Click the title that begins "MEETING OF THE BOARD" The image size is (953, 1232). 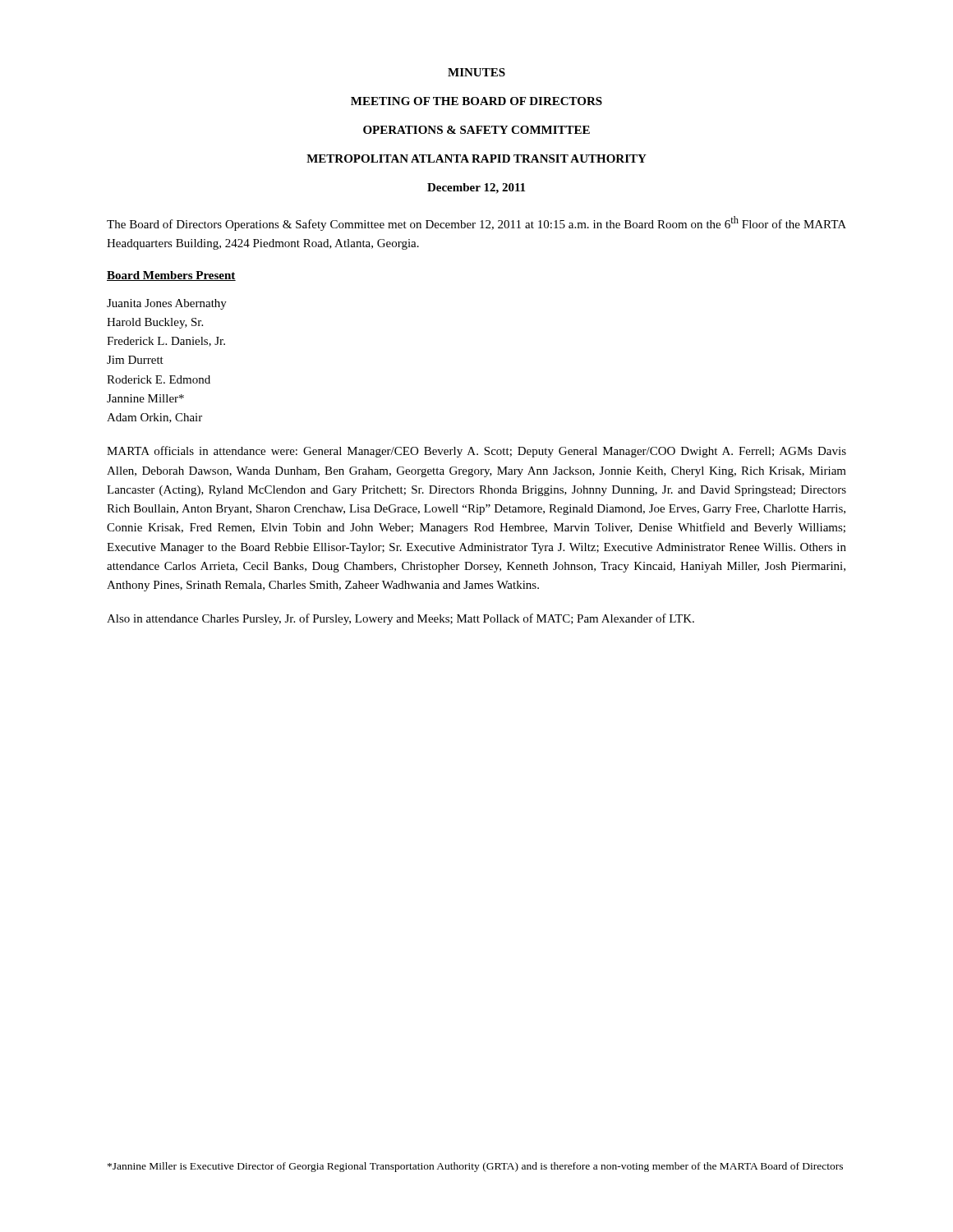476,101
